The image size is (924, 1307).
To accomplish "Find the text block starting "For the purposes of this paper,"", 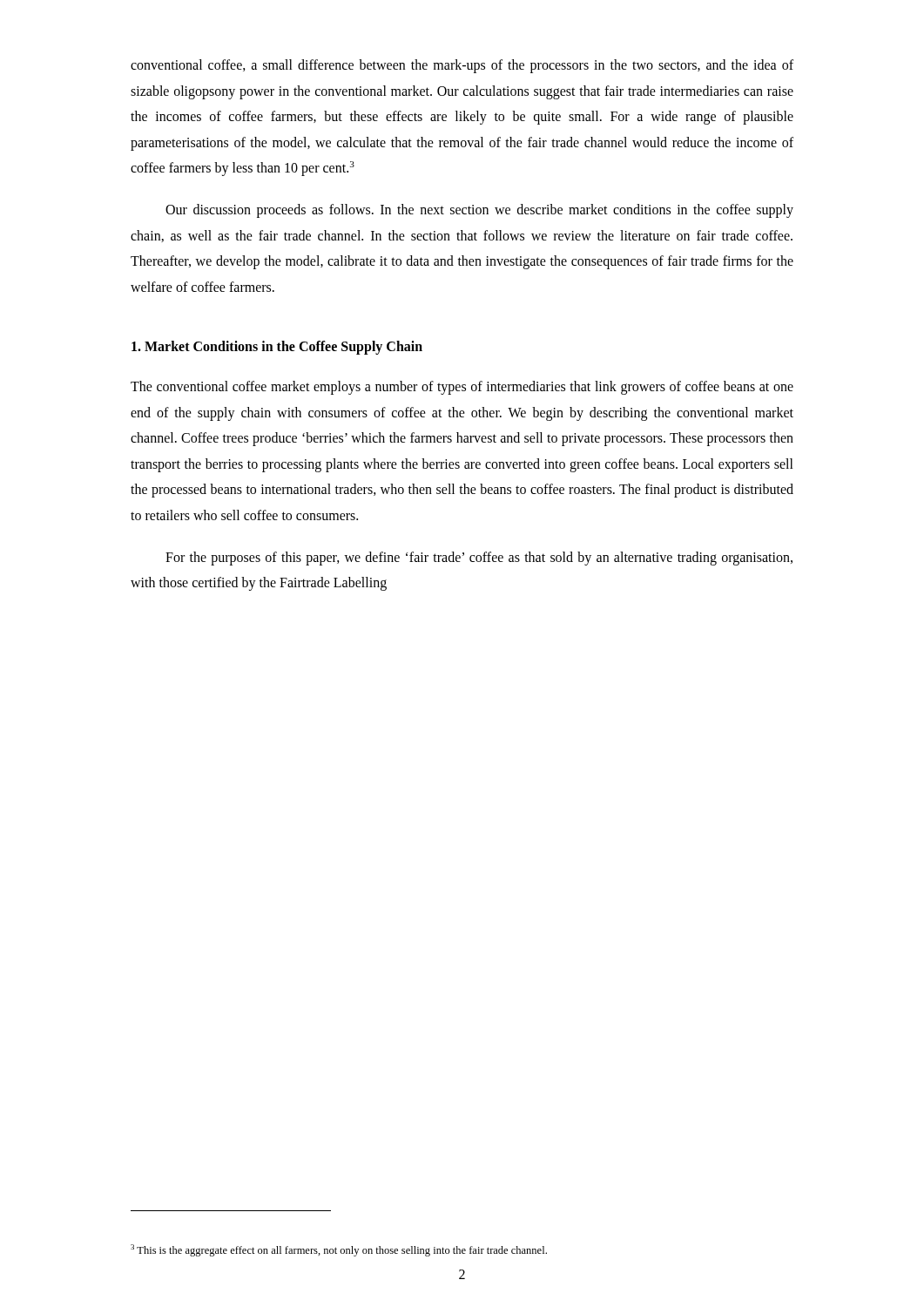I will pos(462,570).
